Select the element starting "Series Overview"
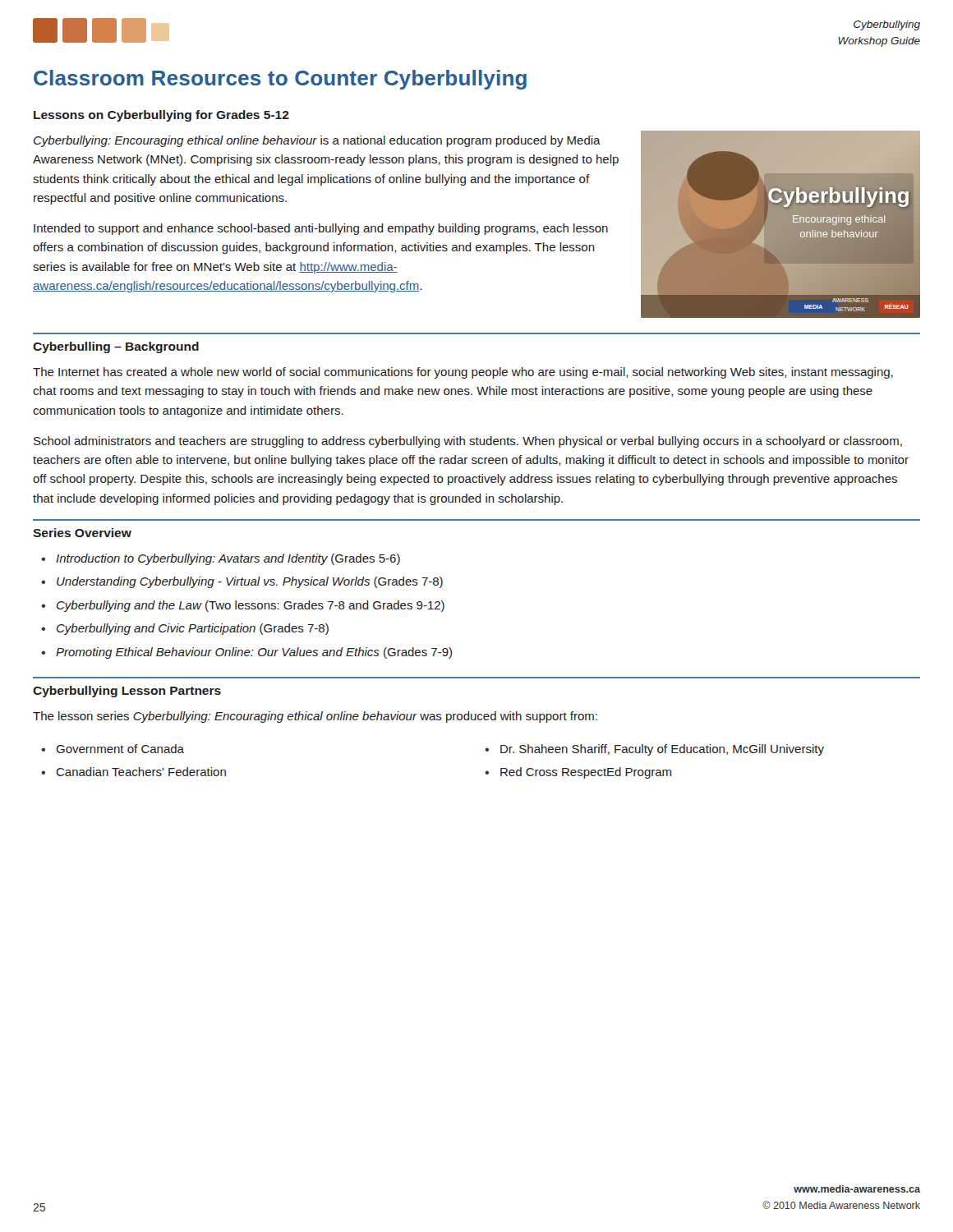953x1232 pixels. click(x=82, y=532)
